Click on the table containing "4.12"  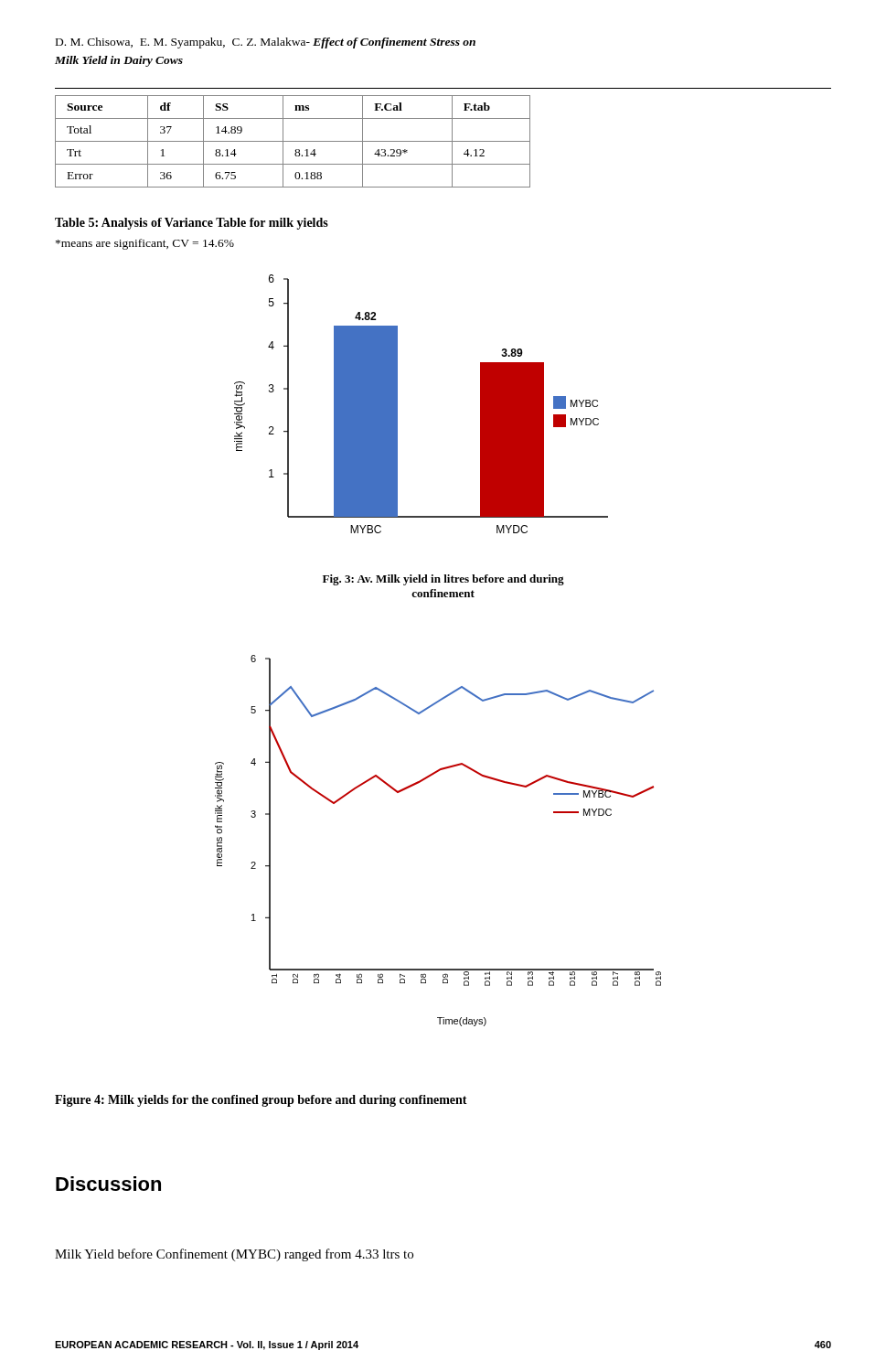point(443,141)
